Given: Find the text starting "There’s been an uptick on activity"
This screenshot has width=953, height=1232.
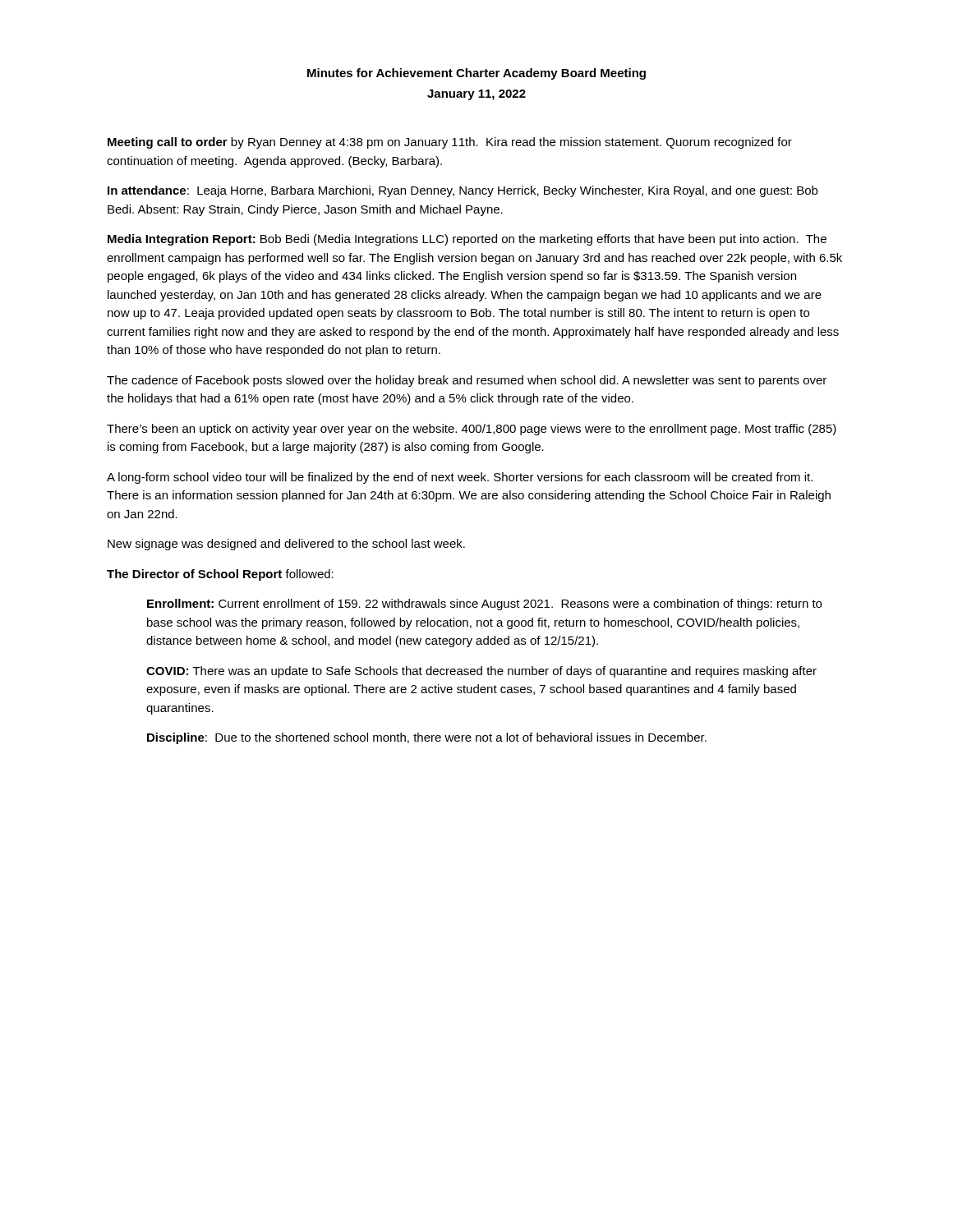Looking at the screenshot, I should click(x=472, y=437).
